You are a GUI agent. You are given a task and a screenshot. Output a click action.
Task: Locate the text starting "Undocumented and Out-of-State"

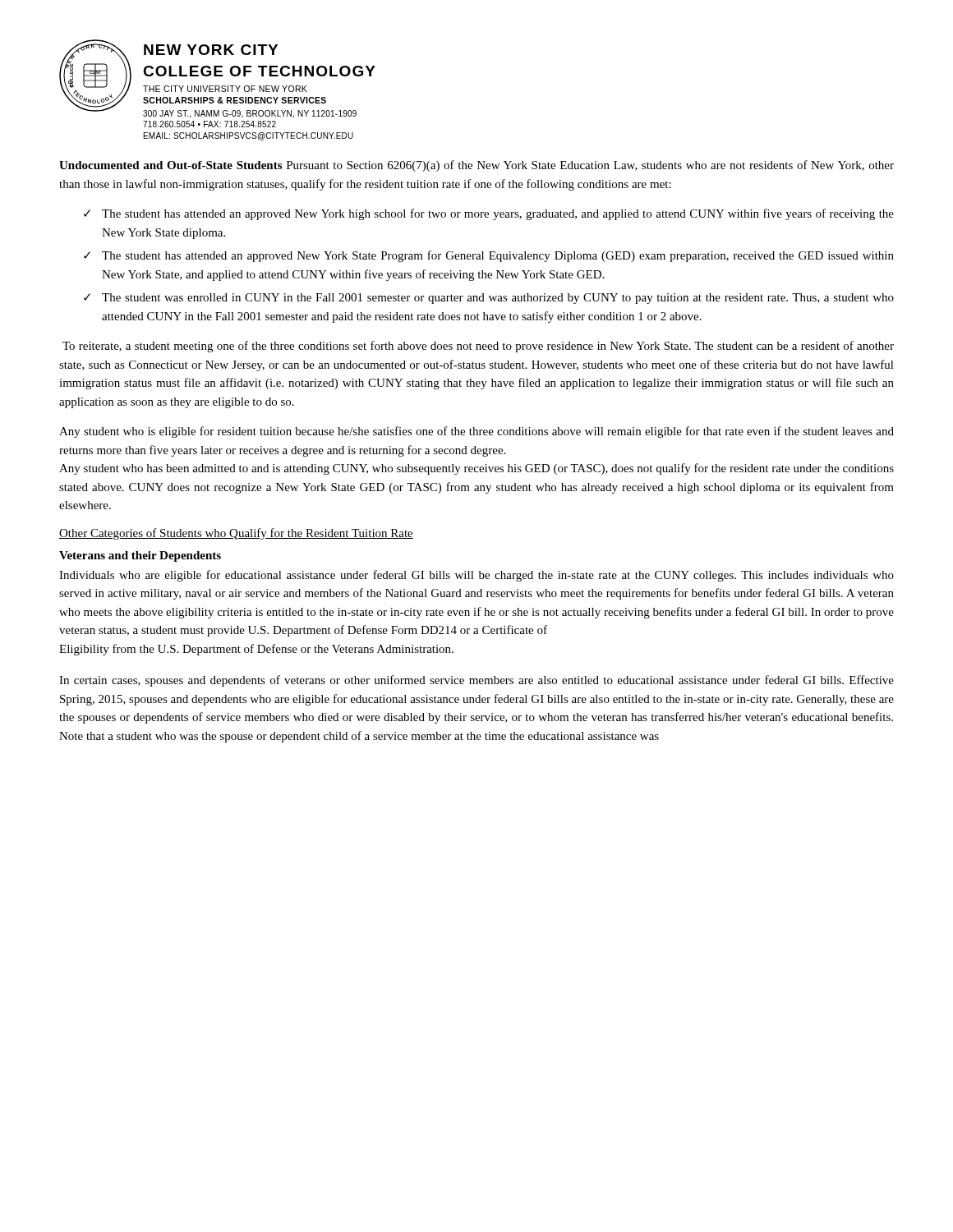coord(476,174)
